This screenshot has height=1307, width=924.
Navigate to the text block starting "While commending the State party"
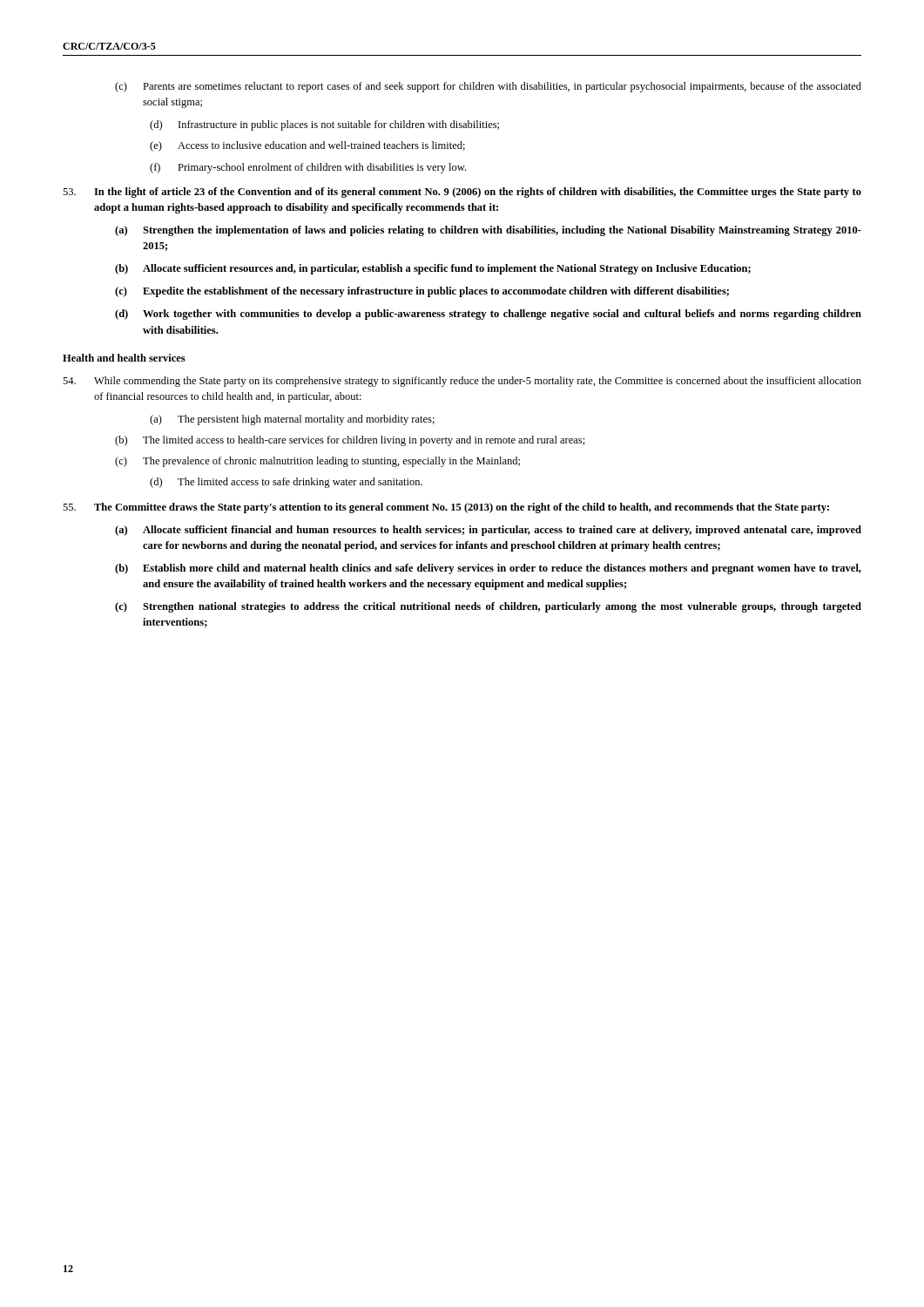tap(462, 389)
